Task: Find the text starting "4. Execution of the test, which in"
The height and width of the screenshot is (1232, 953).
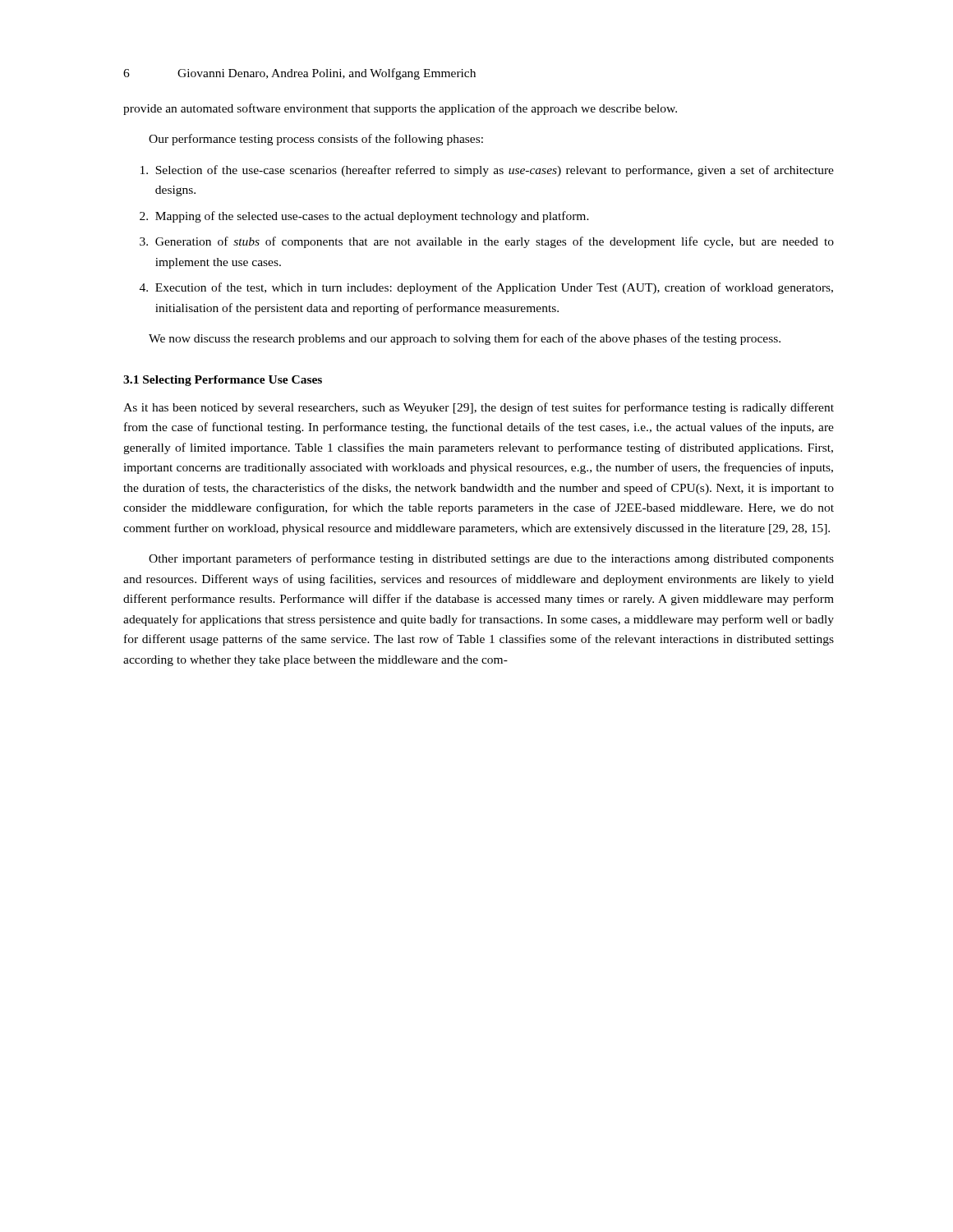Action: pos(479,298)
